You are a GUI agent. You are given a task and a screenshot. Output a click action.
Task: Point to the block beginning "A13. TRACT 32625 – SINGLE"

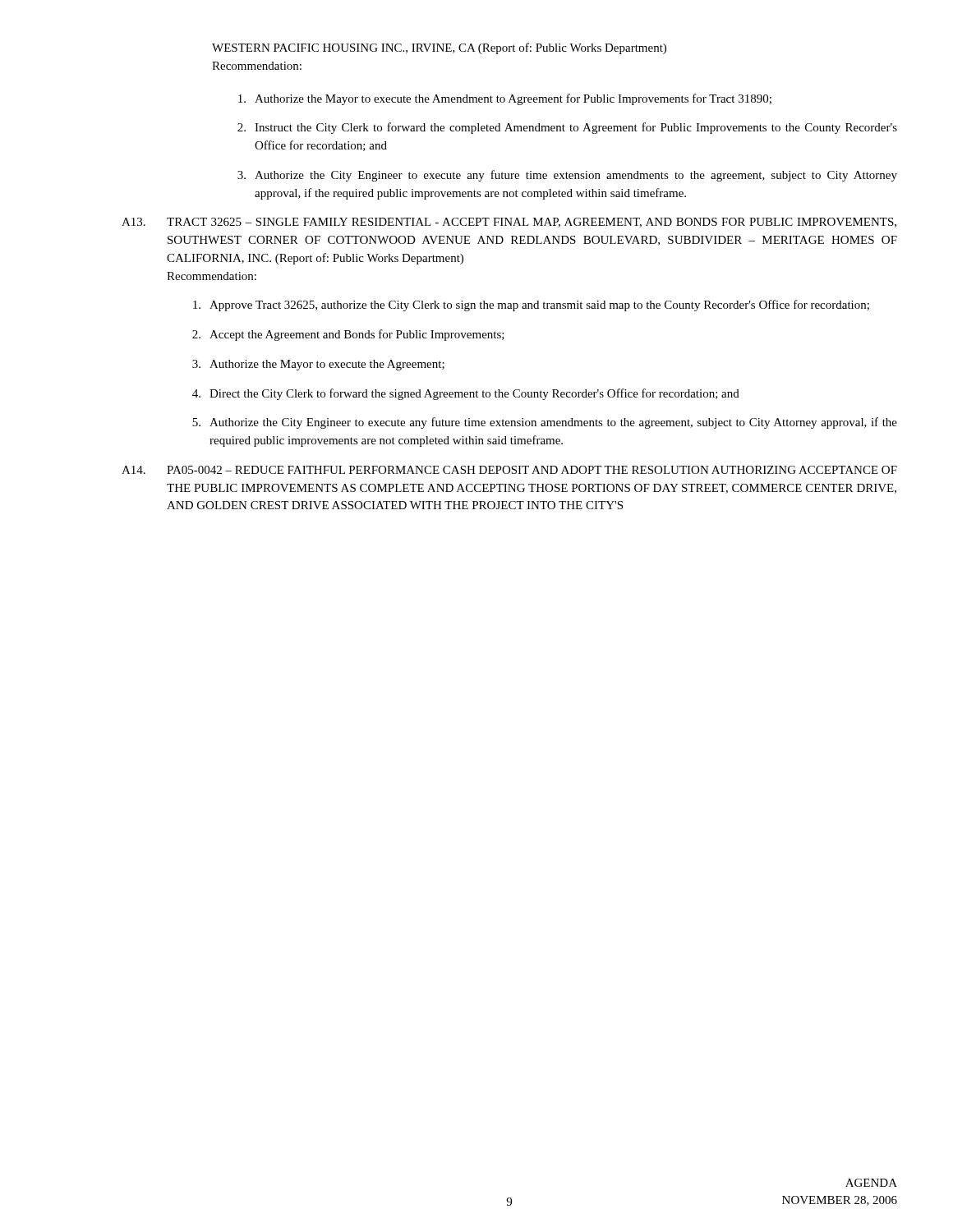click(x=509, y=249)
